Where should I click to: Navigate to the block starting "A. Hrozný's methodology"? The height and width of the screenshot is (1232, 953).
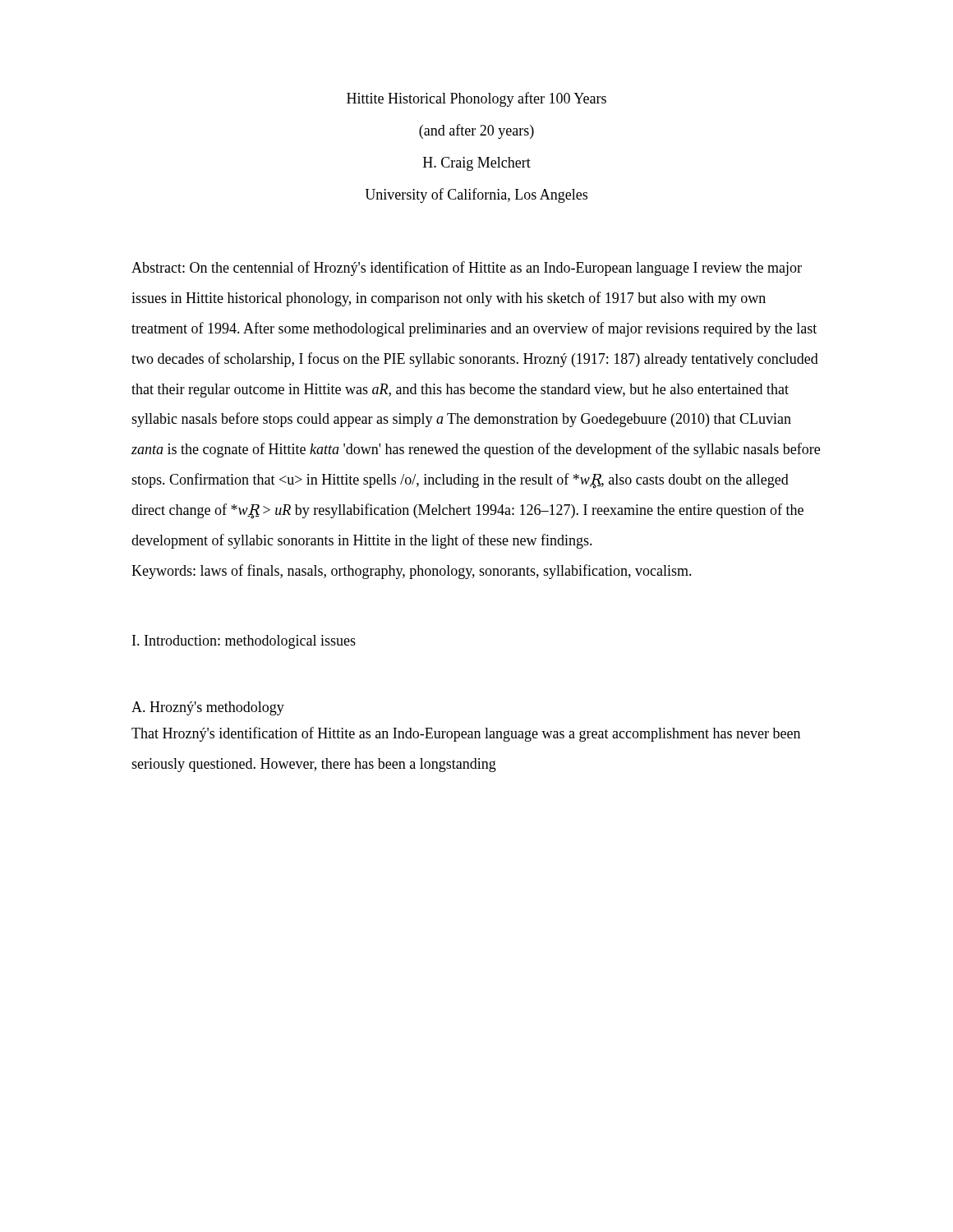tap(208, 707)
